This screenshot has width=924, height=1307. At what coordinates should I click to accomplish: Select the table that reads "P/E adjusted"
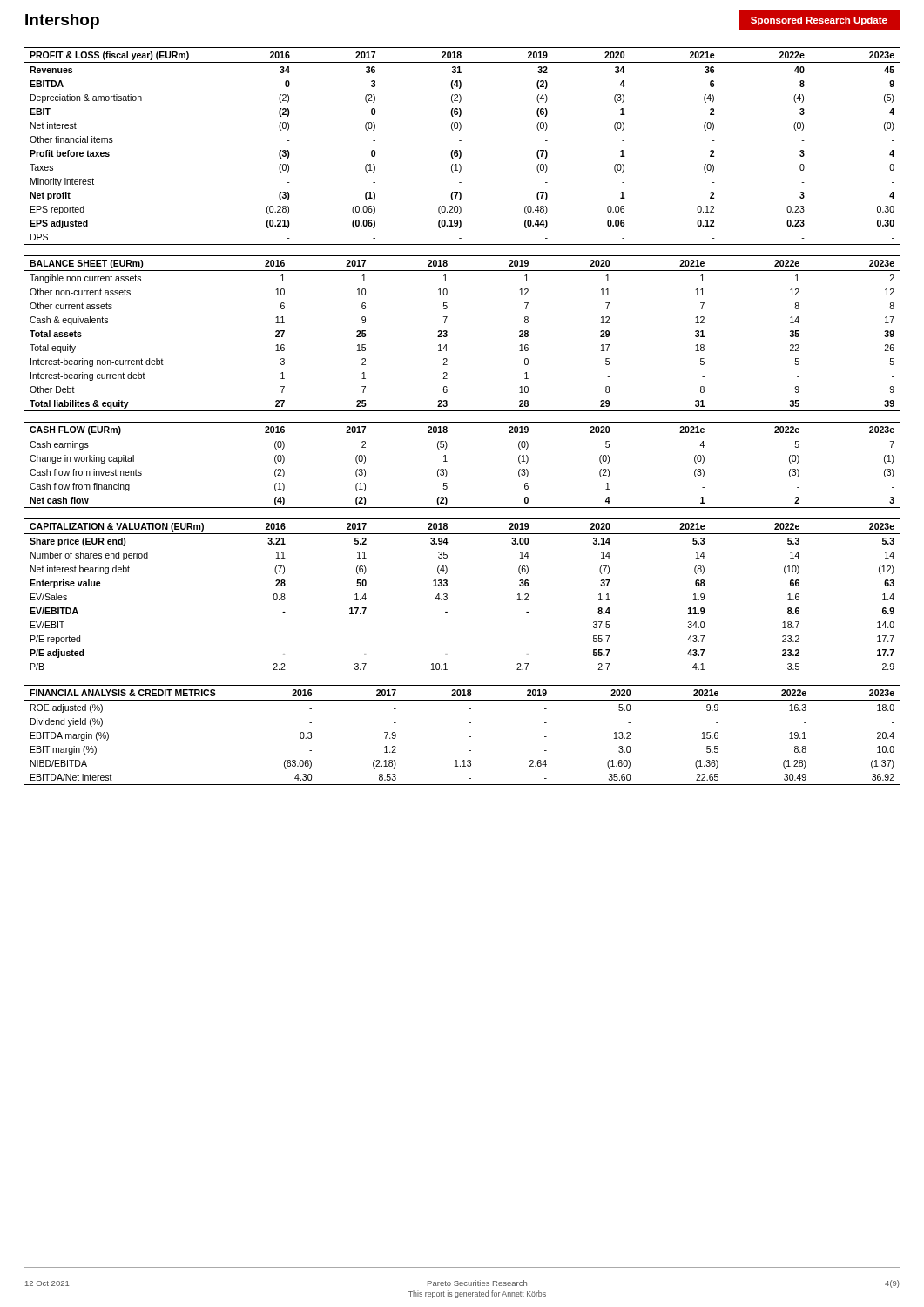[x=462, y=596]
